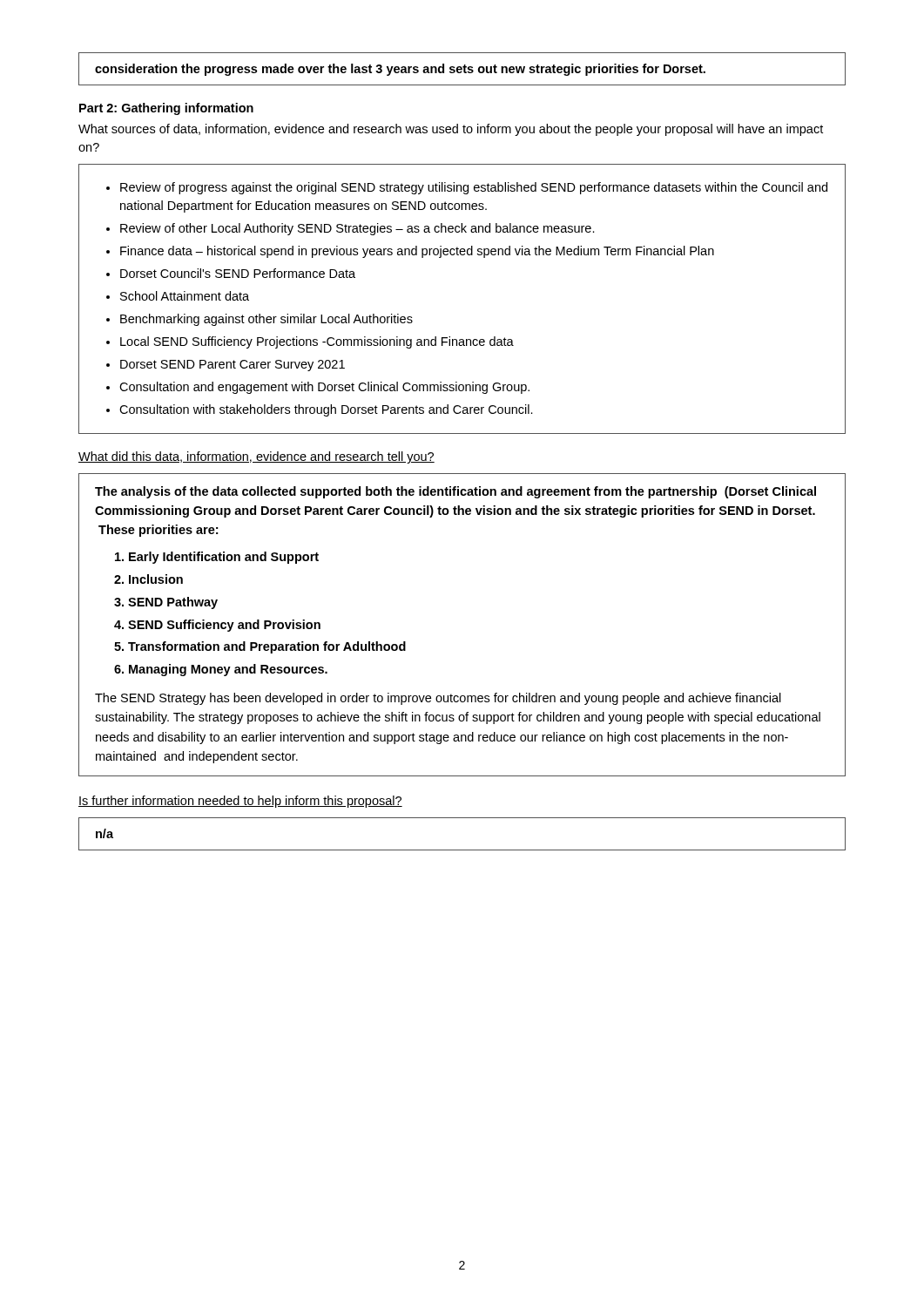Navigate to the text block starting "Review of other Local Authority SEND Strategies"

click(357, 228)
